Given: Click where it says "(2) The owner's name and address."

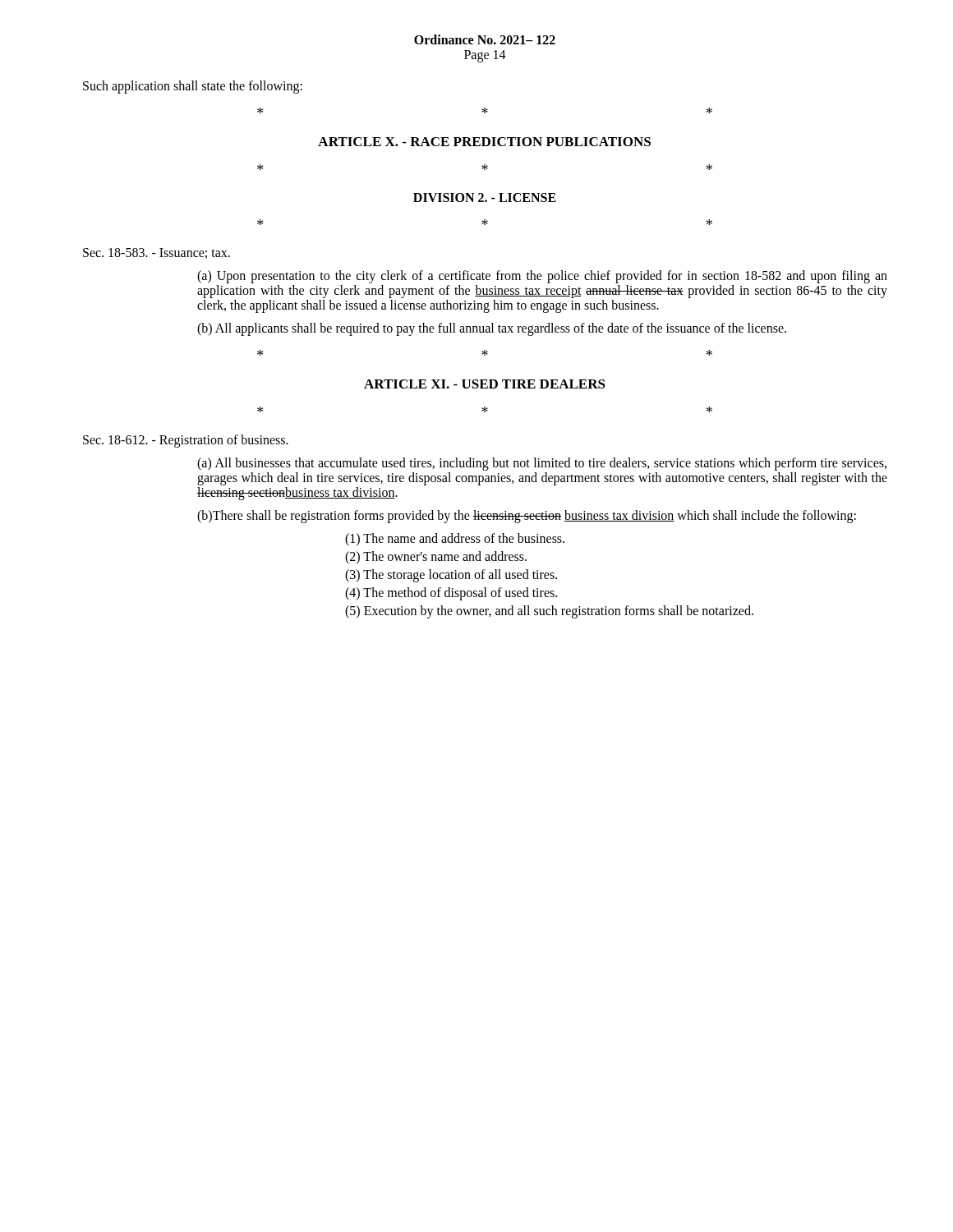Looking at the screenshot, I should point(436,556).
